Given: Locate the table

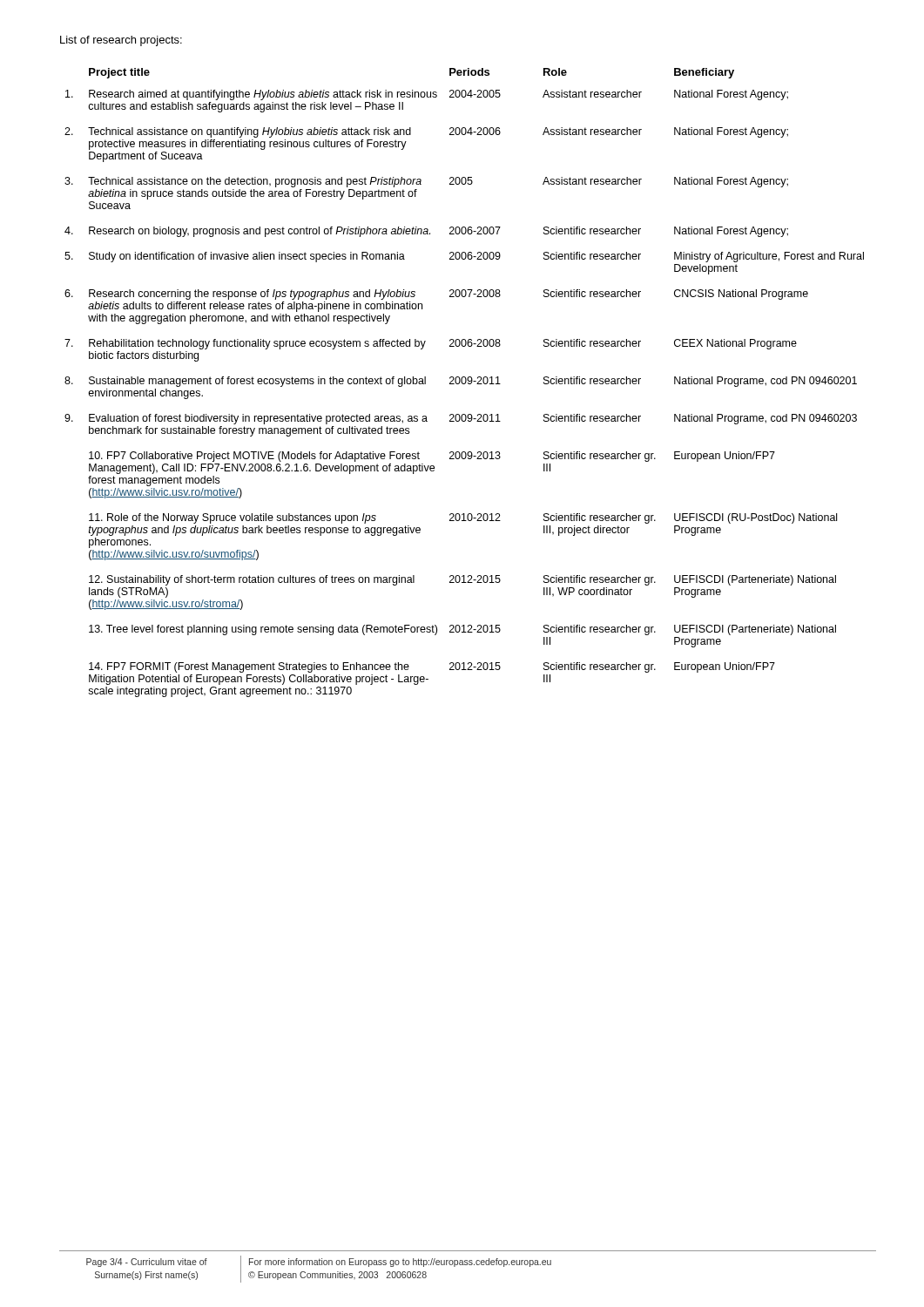Looking at the screenshot, I should (x=468, y=382).
